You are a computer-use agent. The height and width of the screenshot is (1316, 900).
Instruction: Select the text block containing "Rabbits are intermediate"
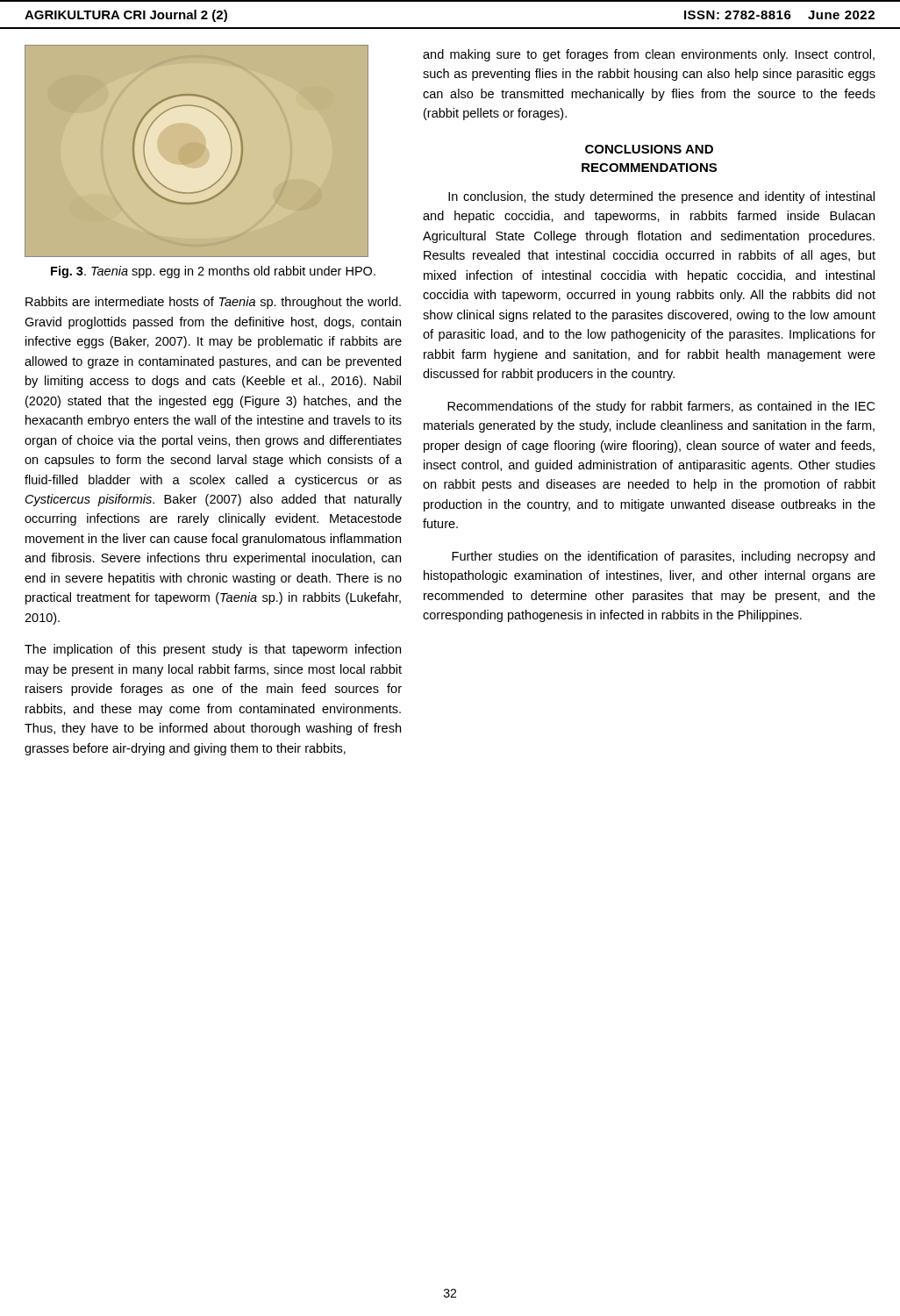click(x=213, y=460)
